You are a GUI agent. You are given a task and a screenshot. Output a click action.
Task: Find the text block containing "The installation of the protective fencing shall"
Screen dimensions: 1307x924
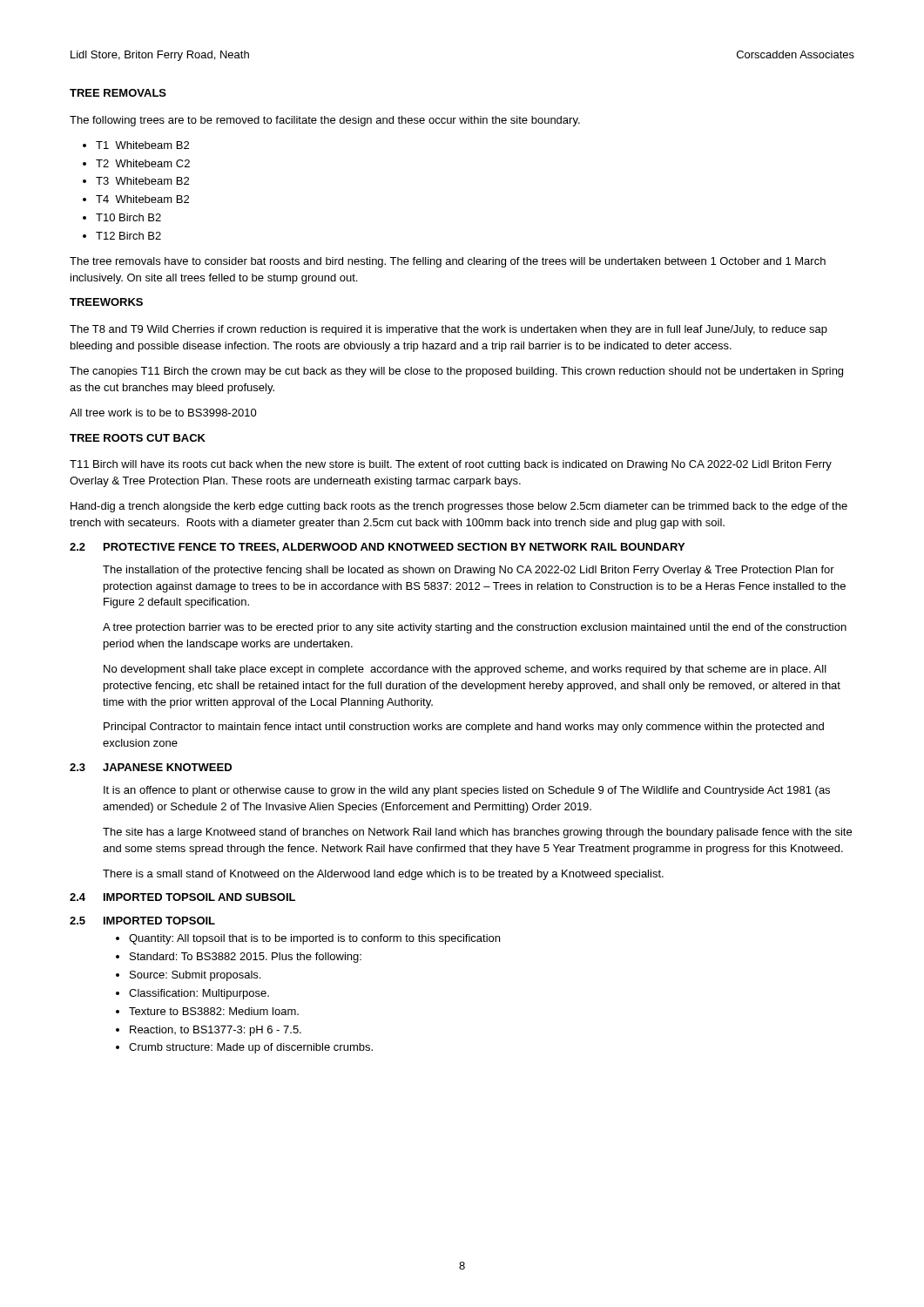click(479, 586)
